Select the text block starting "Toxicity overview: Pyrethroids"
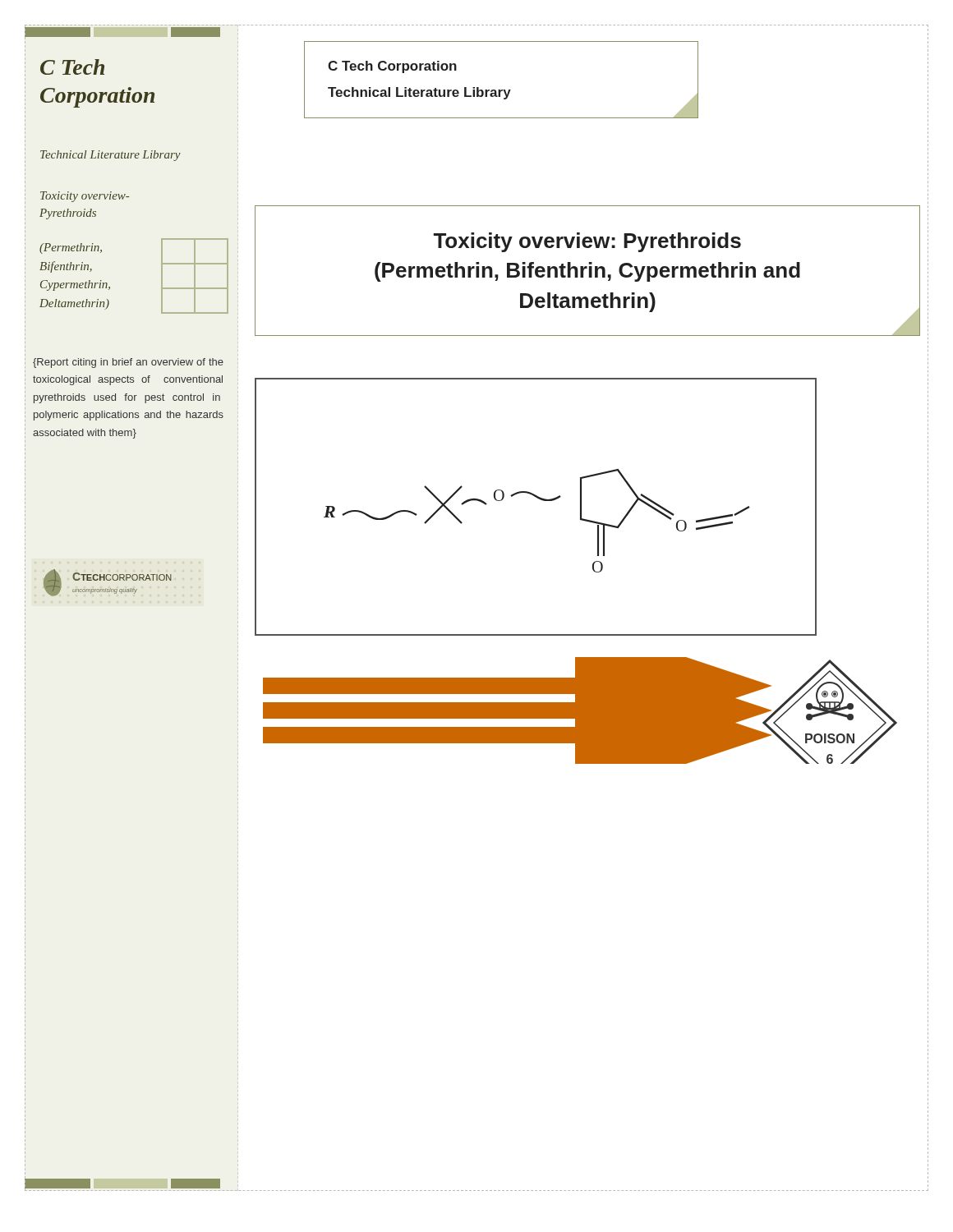This screenshot has width=953, height=1232. [587, 271]
